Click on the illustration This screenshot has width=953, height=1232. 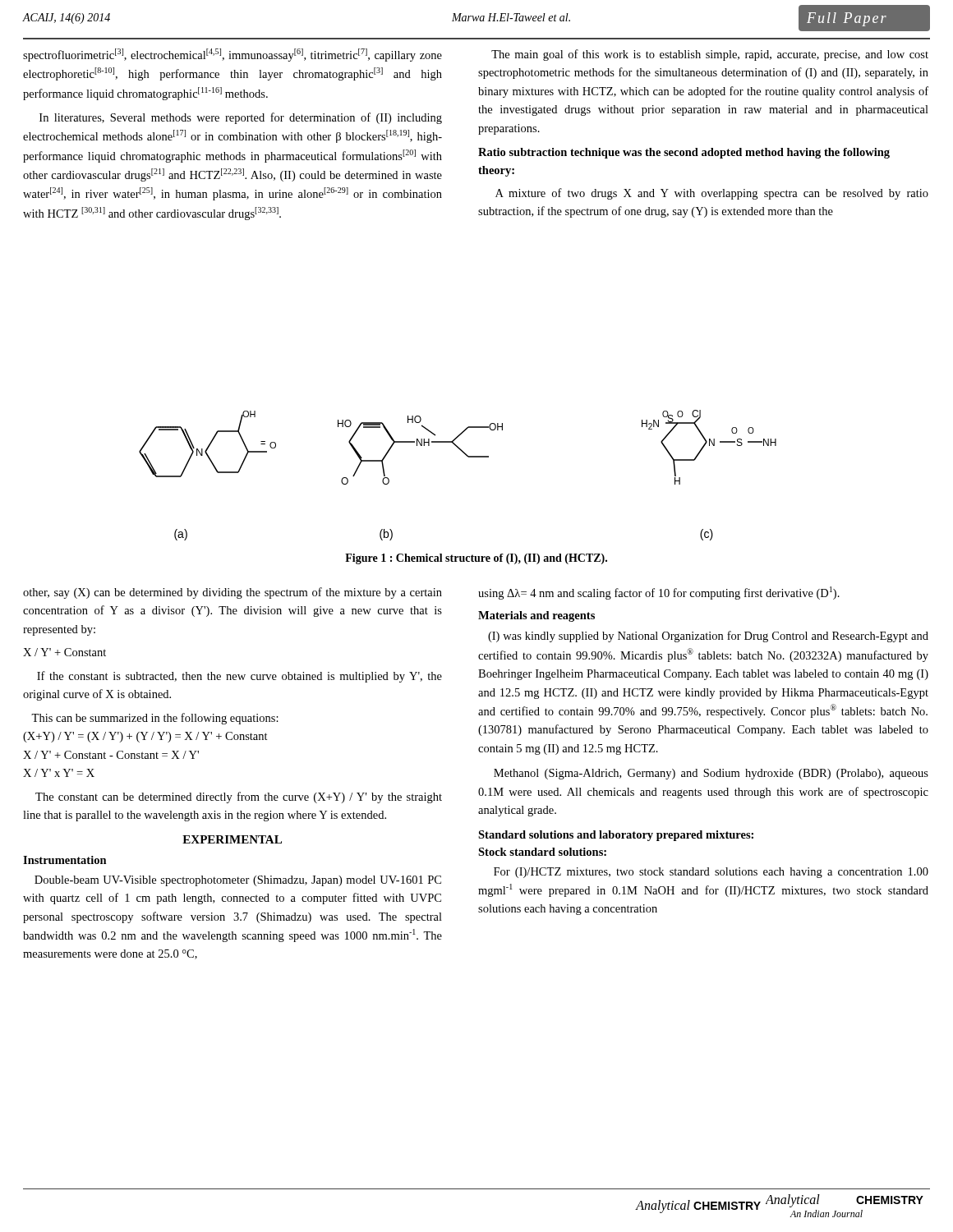pyautogui.click(x=476, y=478)
